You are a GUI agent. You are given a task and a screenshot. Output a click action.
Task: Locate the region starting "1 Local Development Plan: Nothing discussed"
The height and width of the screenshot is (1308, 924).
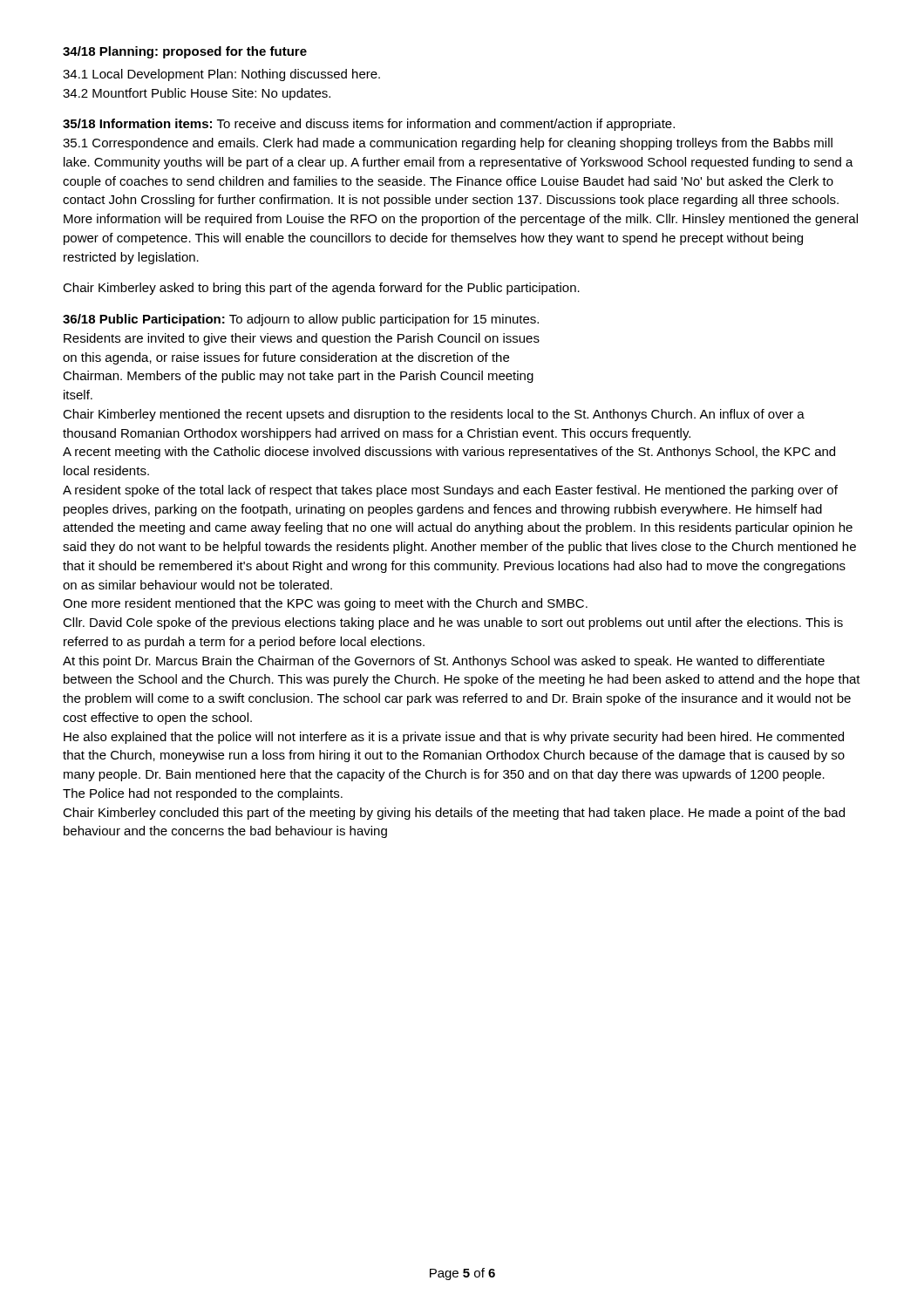point(222,83)
